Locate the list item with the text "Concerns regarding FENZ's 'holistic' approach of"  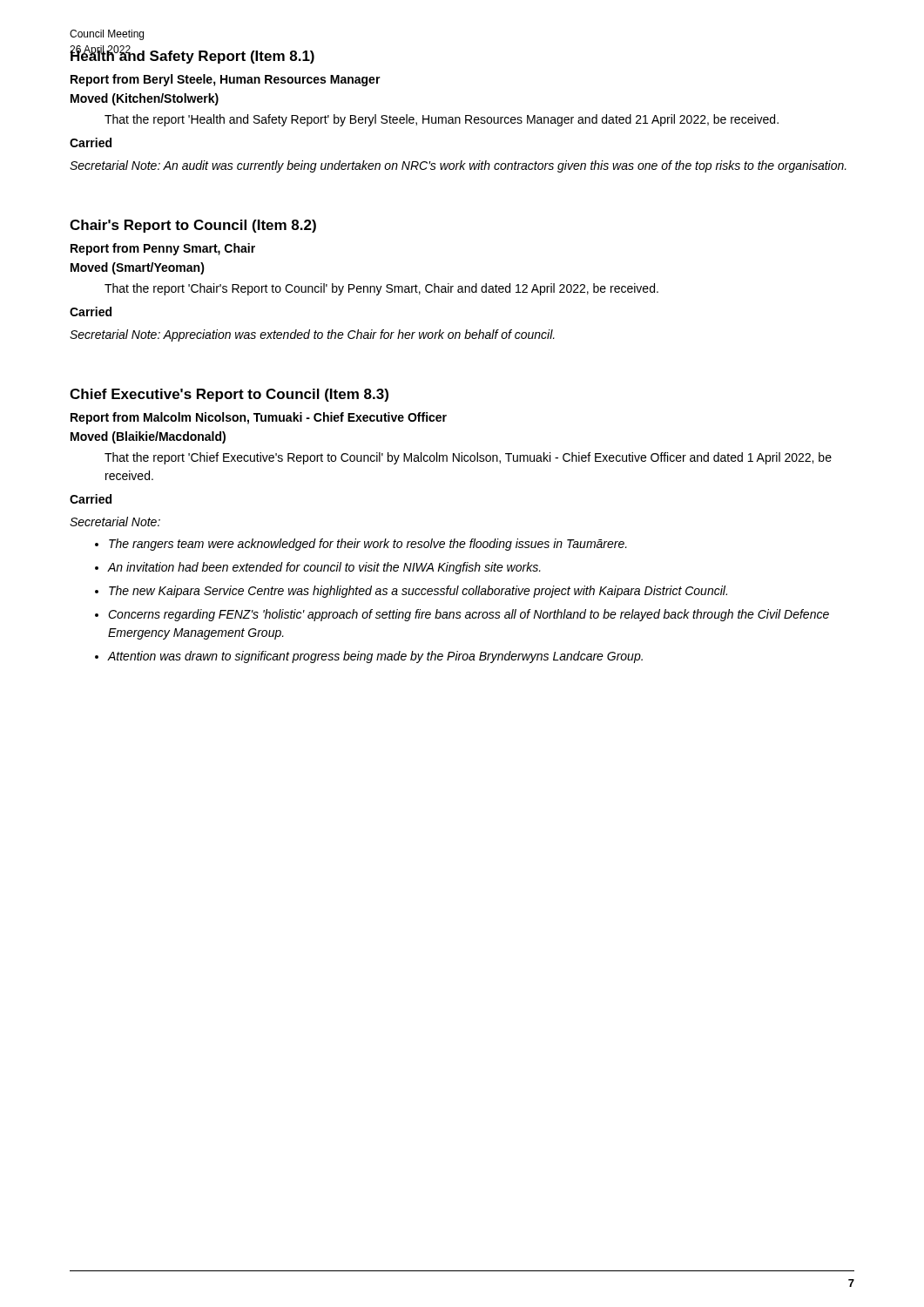469,623
